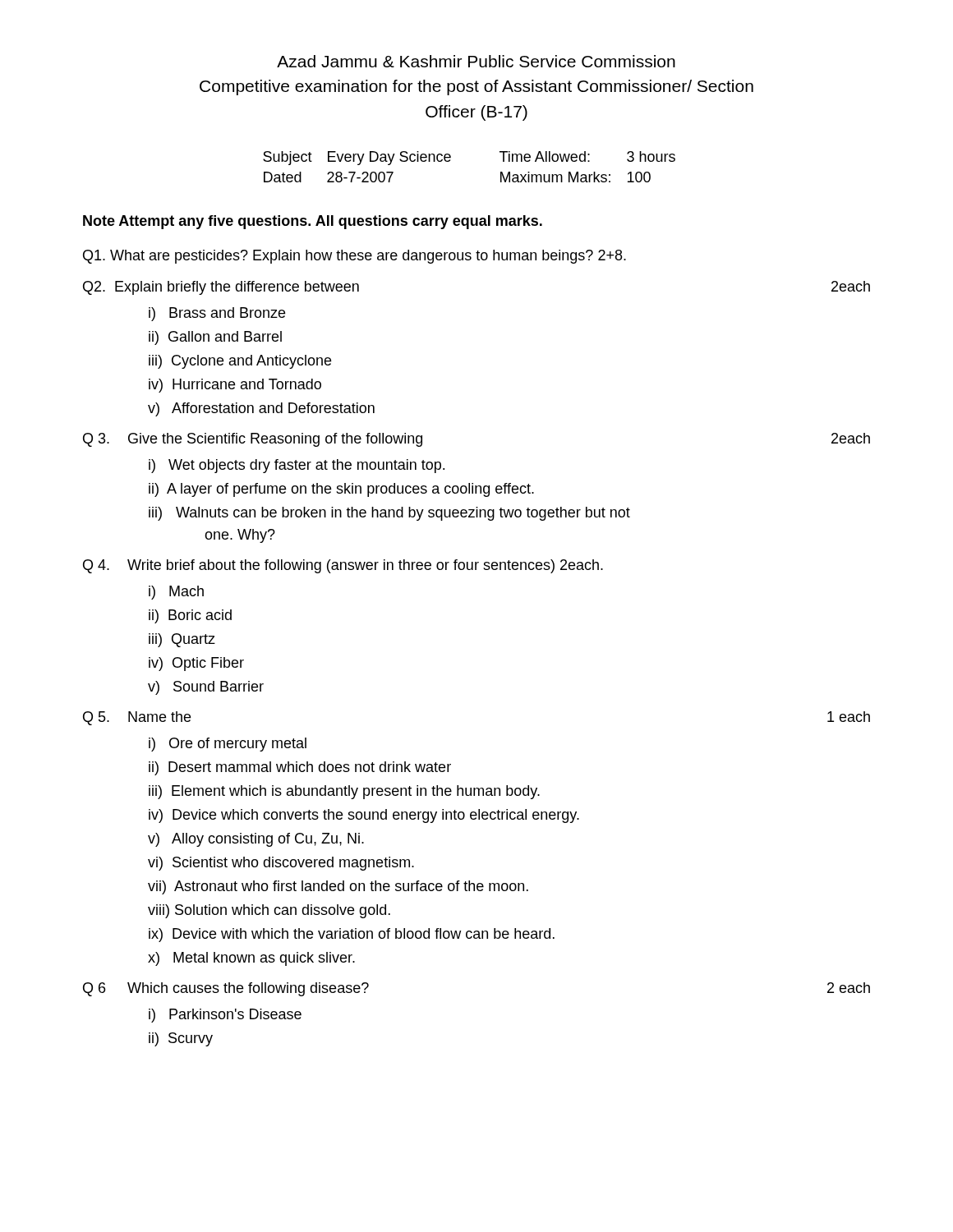Viewport: 953px width, 1232px height.
Task: Click on the text block with the text "Q2. Explain briefly the difference between 2each i)"
Action: [x=216, y=288]
